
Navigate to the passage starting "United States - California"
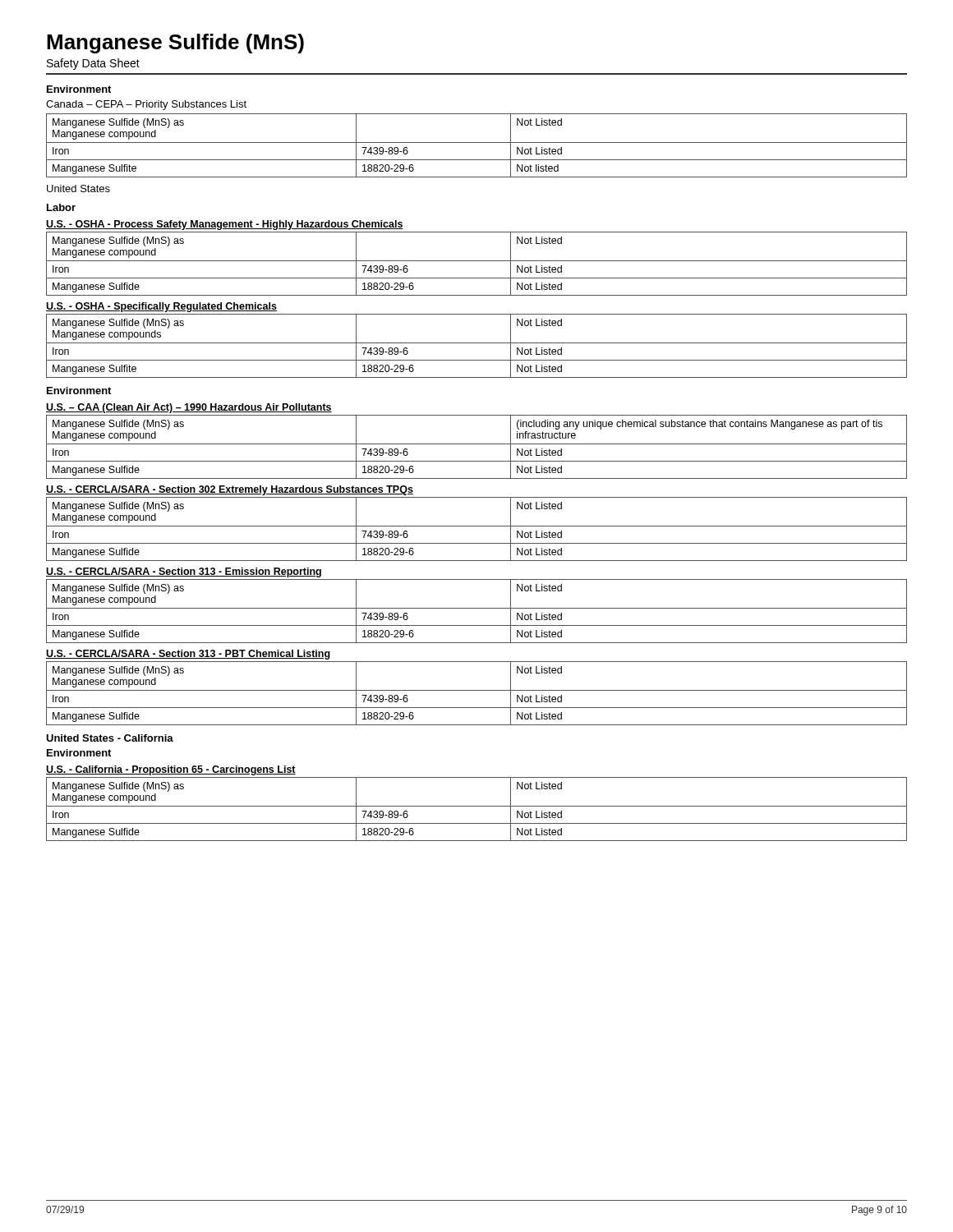tap(109, 738)
